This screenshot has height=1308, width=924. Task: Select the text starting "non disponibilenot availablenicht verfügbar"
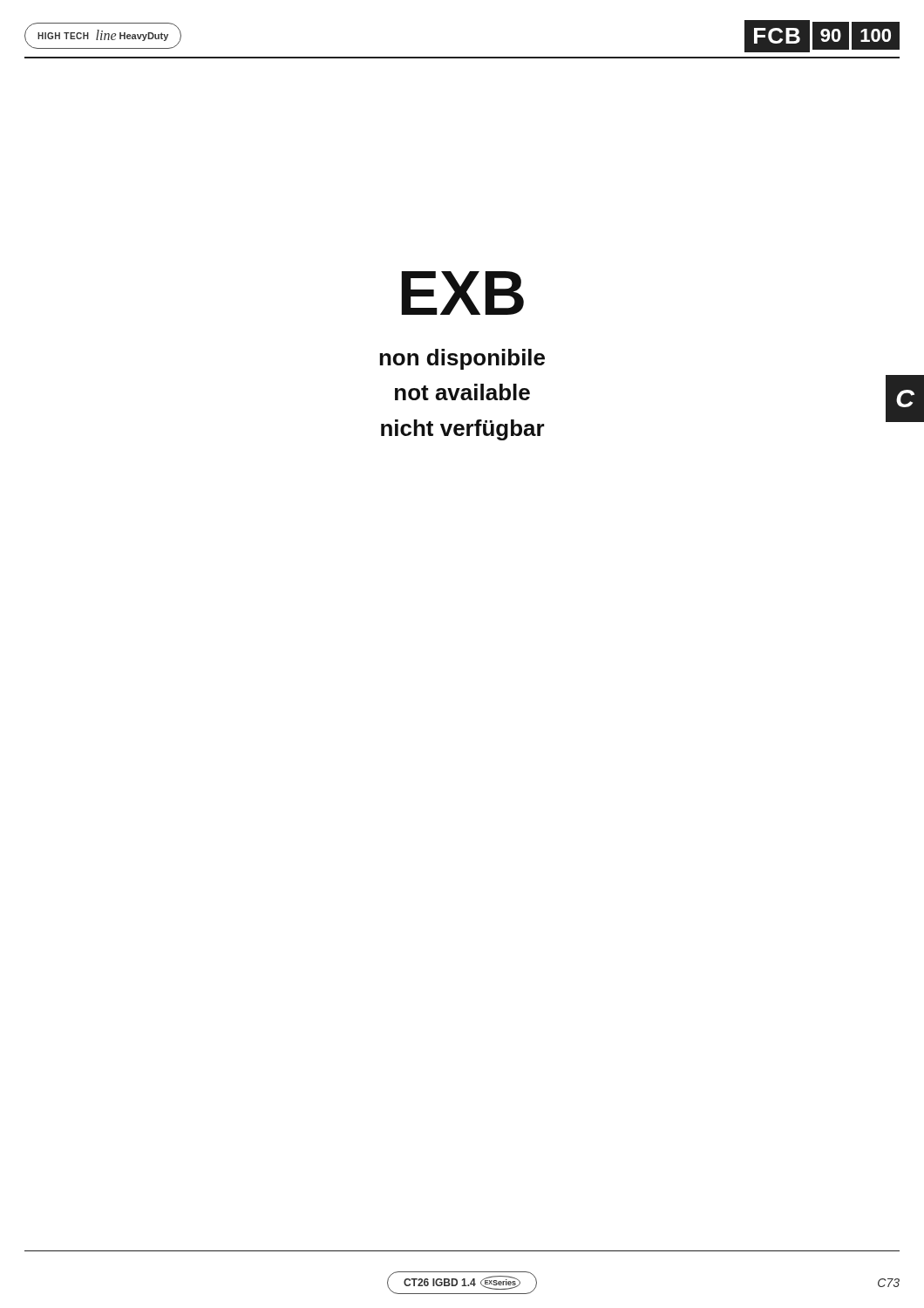coord(462,393)
